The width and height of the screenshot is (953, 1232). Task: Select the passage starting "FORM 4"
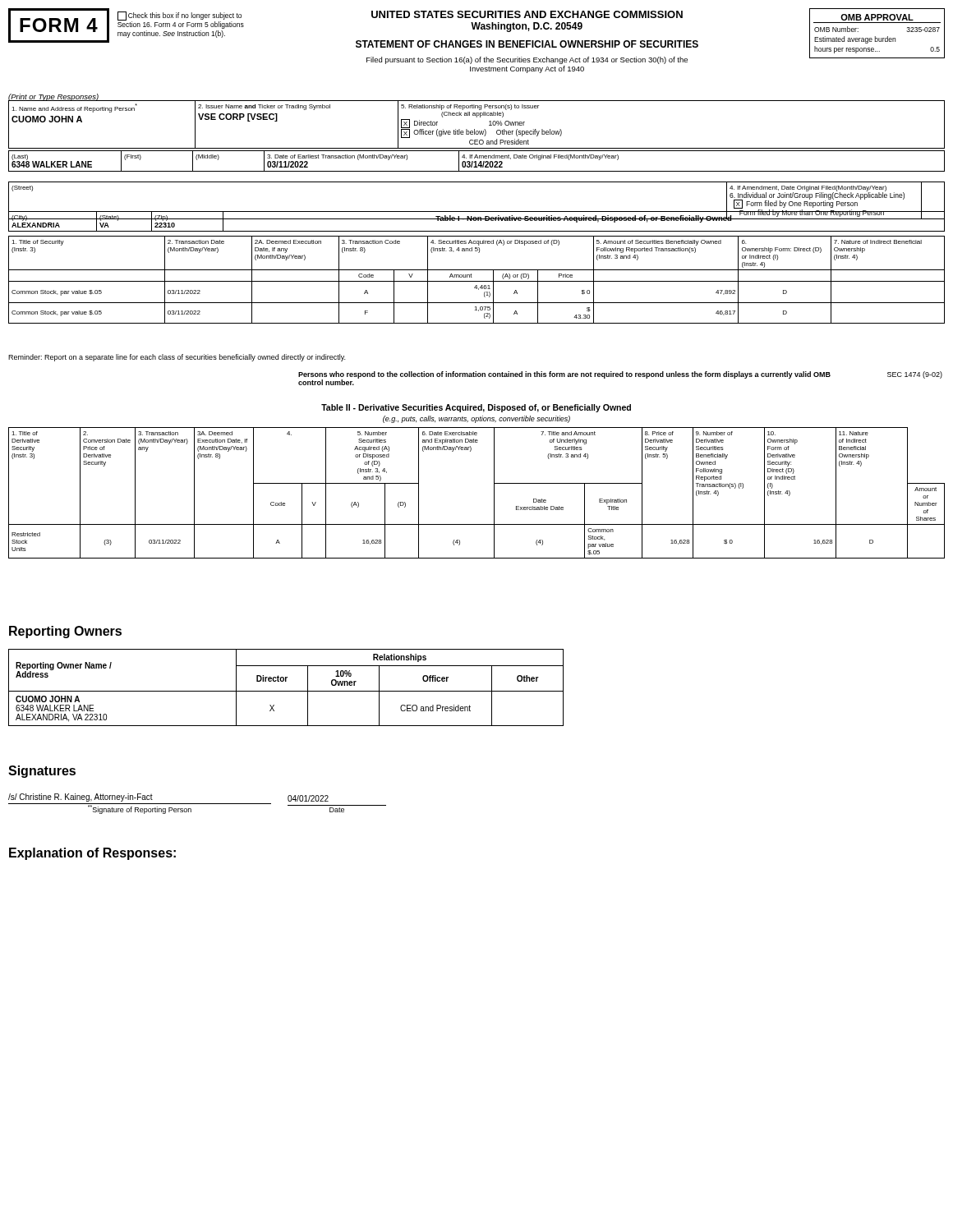coord(59,25)
